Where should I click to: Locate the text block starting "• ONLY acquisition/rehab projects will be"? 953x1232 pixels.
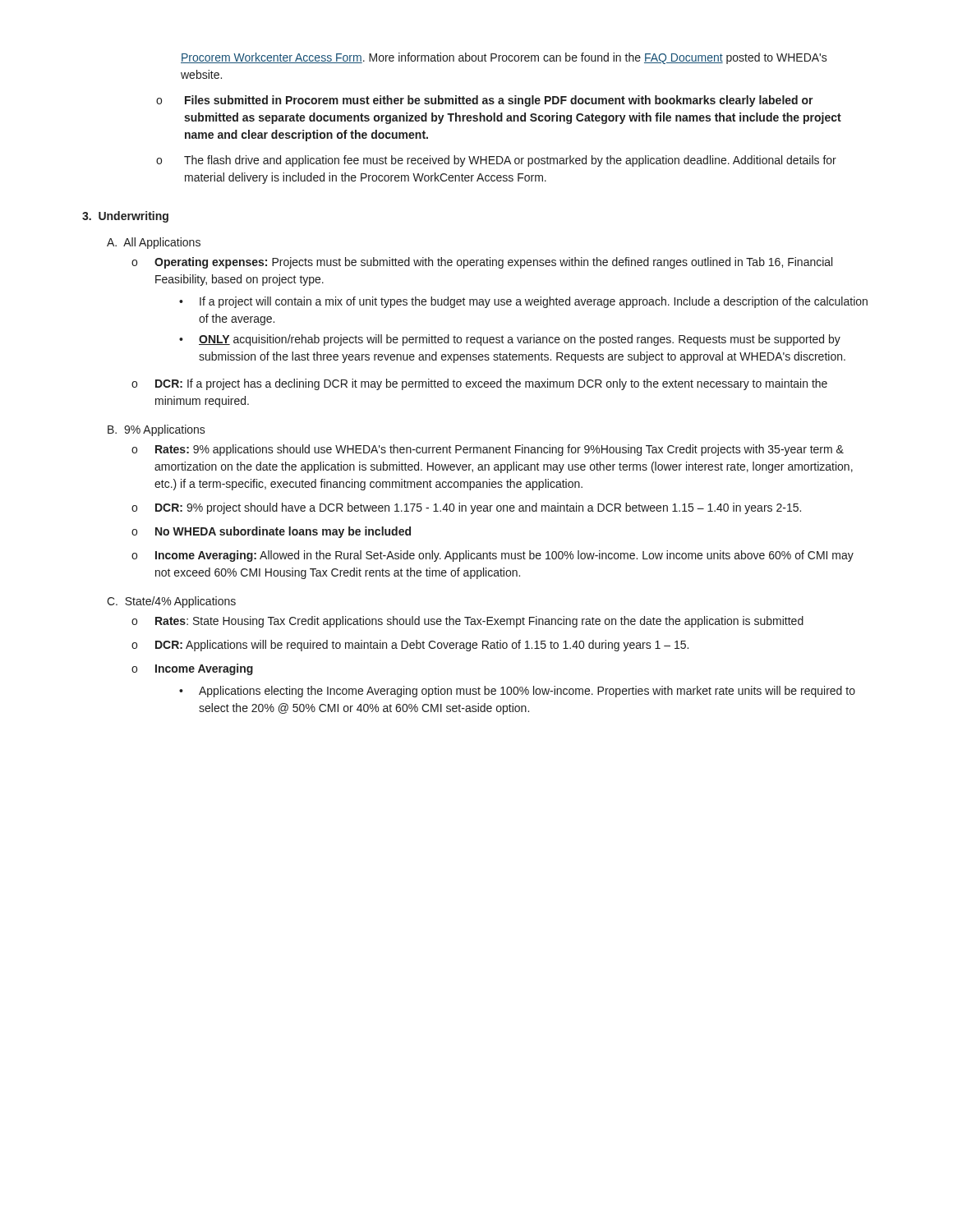coord(525,348)
